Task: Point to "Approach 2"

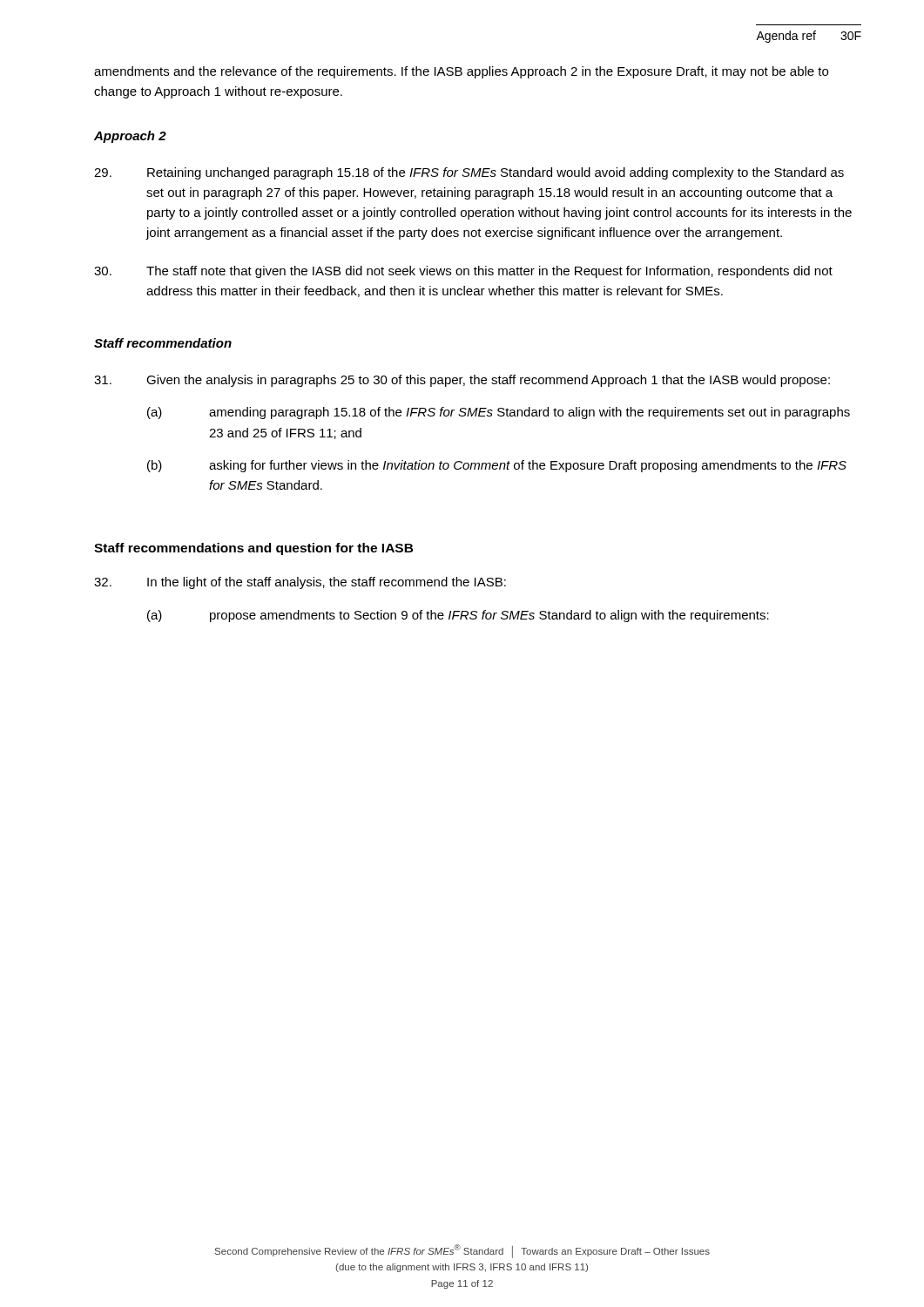Action: pyautogui.click(x=130, y=135)
